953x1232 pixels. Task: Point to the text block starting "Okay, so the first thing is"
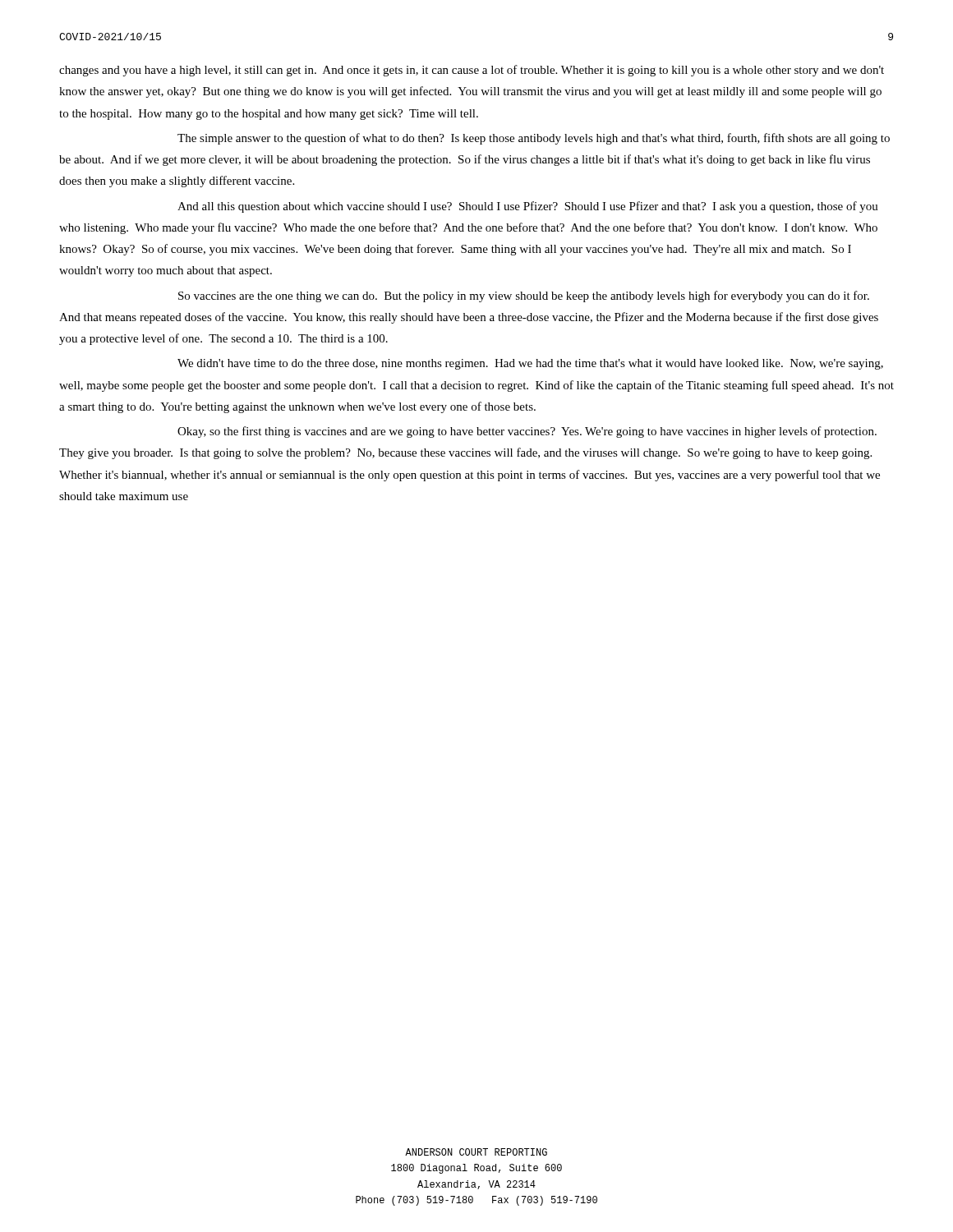point(470,464)
